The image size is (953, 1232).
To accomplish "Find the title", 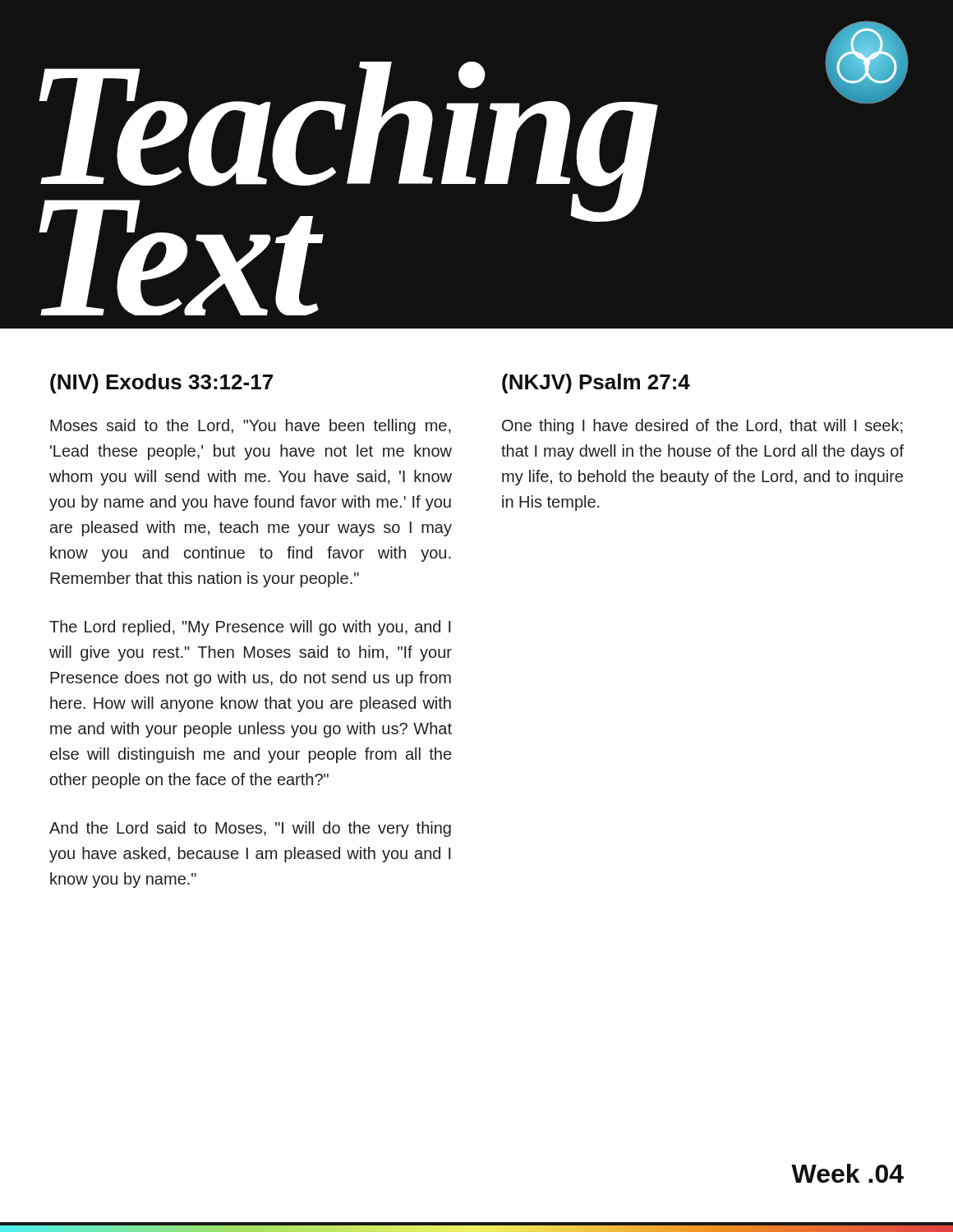I will coord(355,165).
